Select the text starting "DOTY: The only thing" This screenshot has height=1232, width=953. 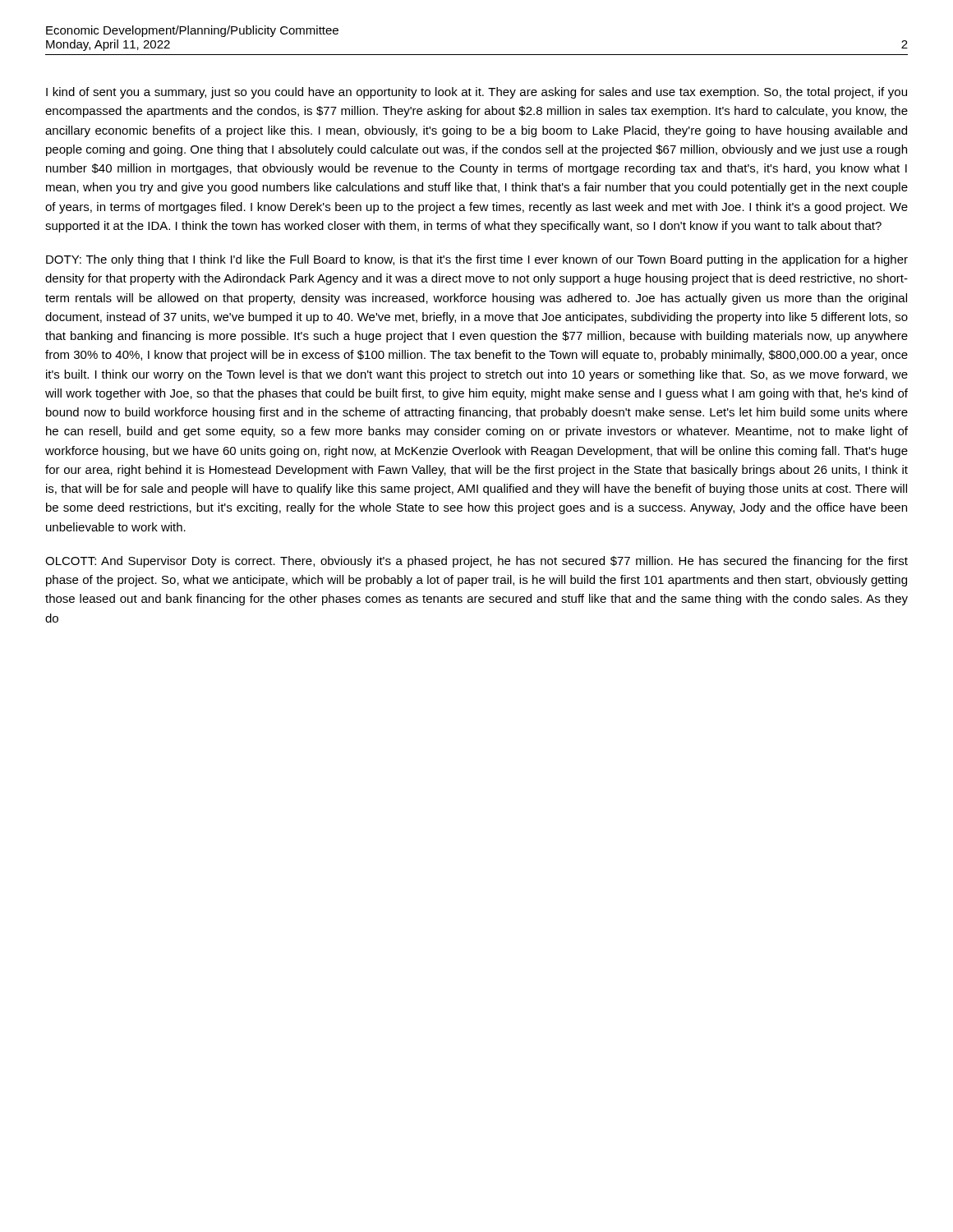pyautogui.click(x=476, y=393)
